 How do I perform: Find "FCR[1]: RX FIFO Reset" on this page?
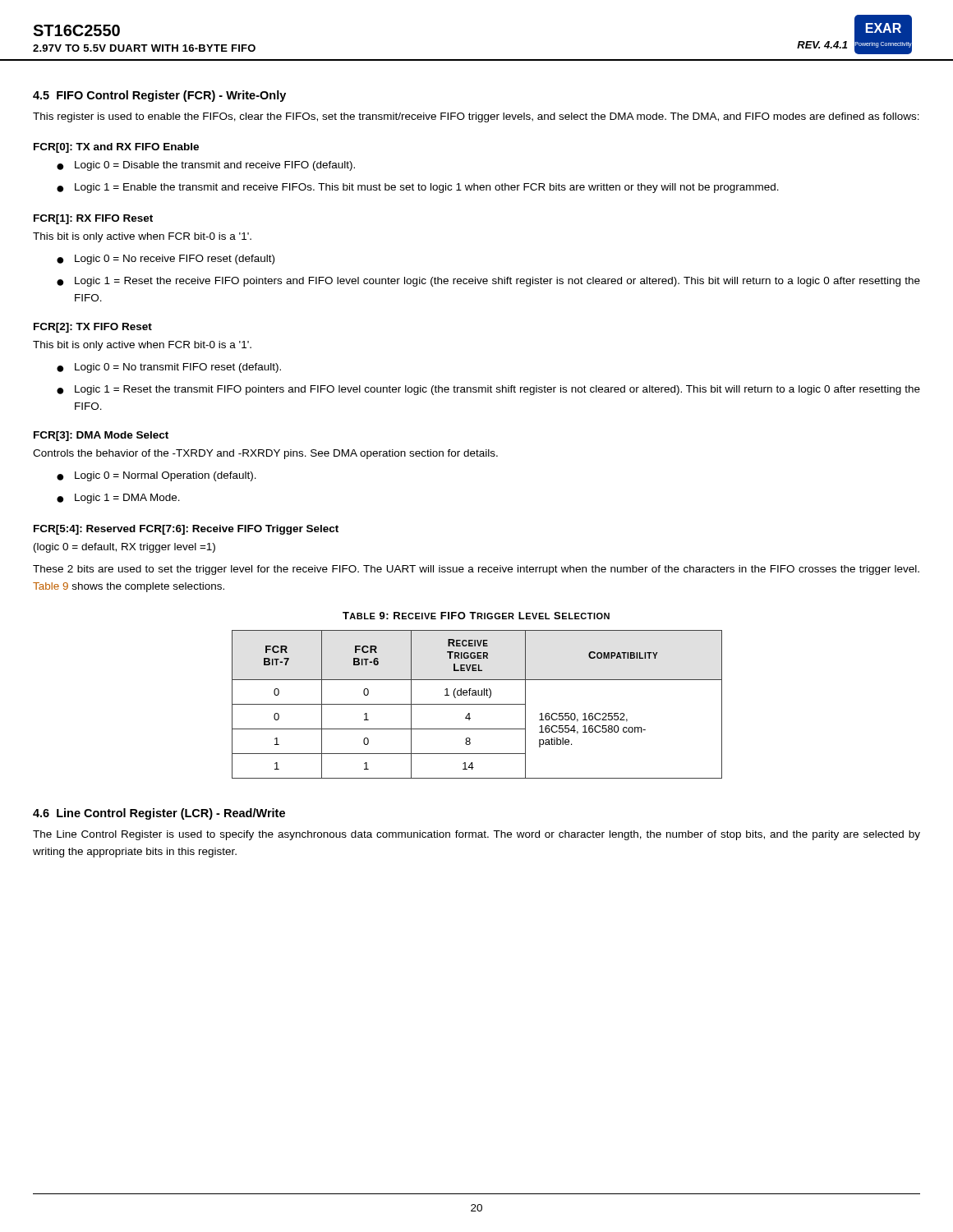[93, 218]
